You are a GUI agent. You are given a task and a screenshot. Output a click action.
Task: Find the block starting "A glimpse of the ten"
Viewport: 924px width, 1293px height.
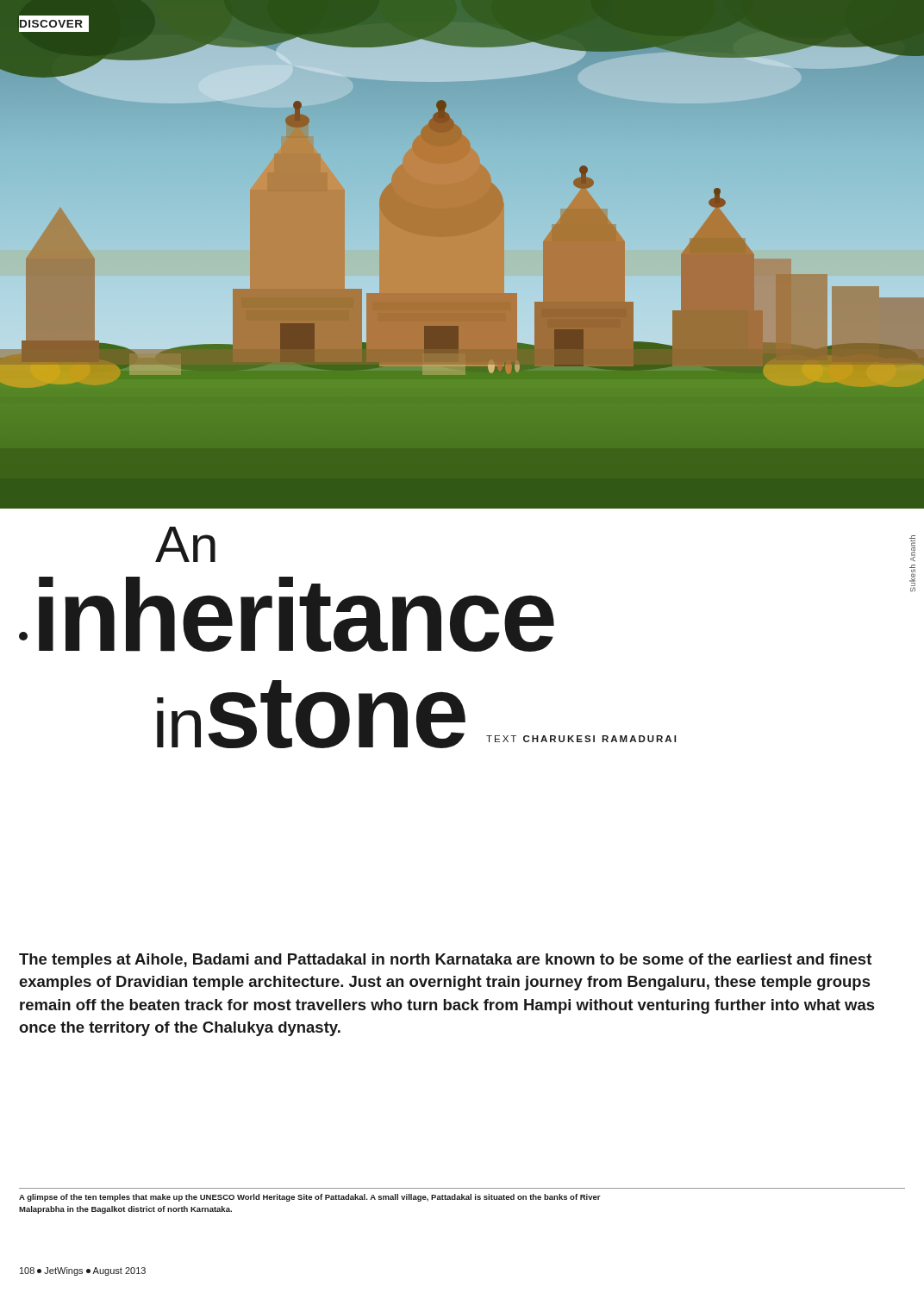[x=321, y=1203]
